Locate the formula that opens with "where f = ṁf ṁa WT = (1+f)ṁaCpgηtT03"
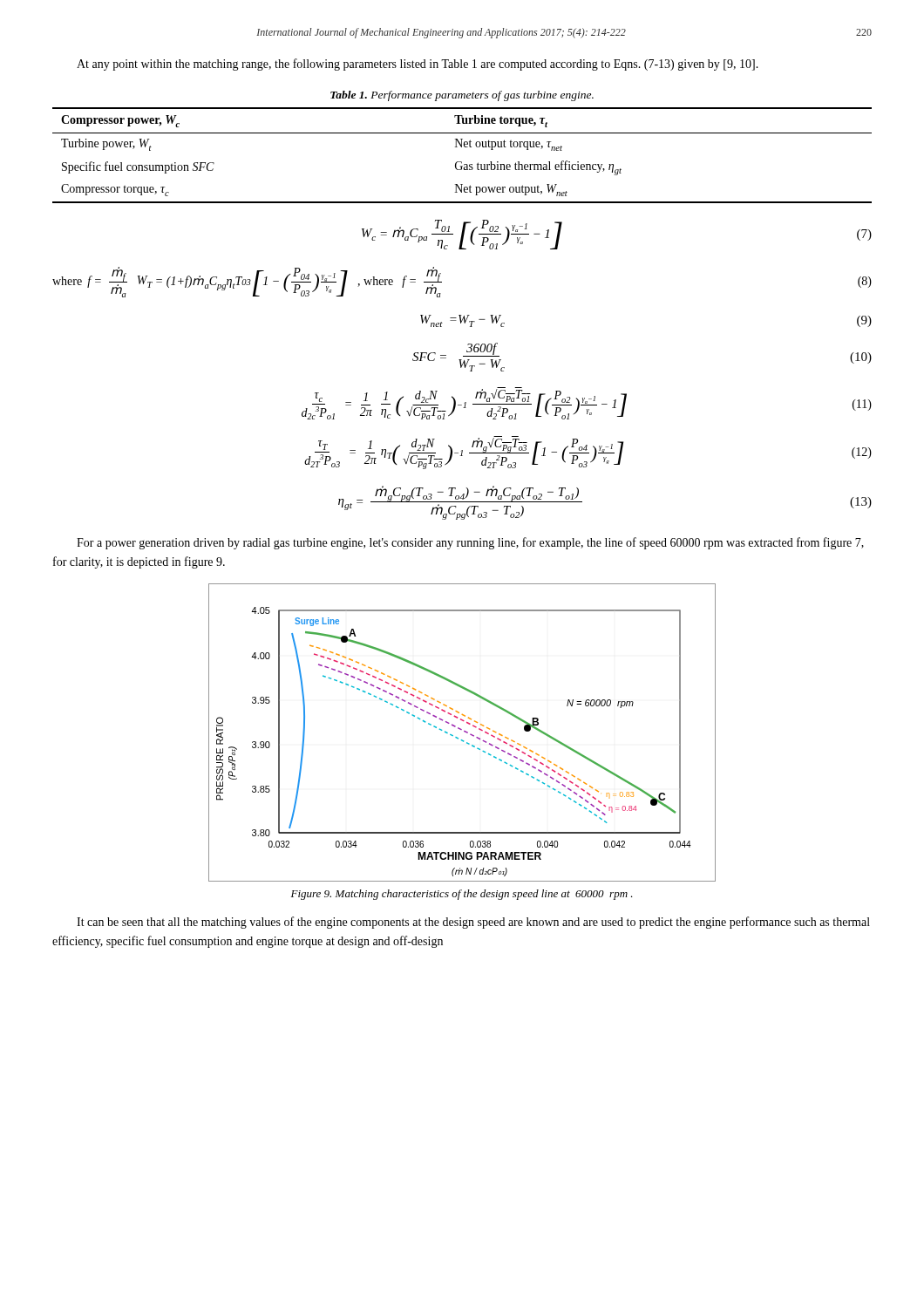Image resolution: width=924 pixels, height=1308 pixels. (258, 282)
